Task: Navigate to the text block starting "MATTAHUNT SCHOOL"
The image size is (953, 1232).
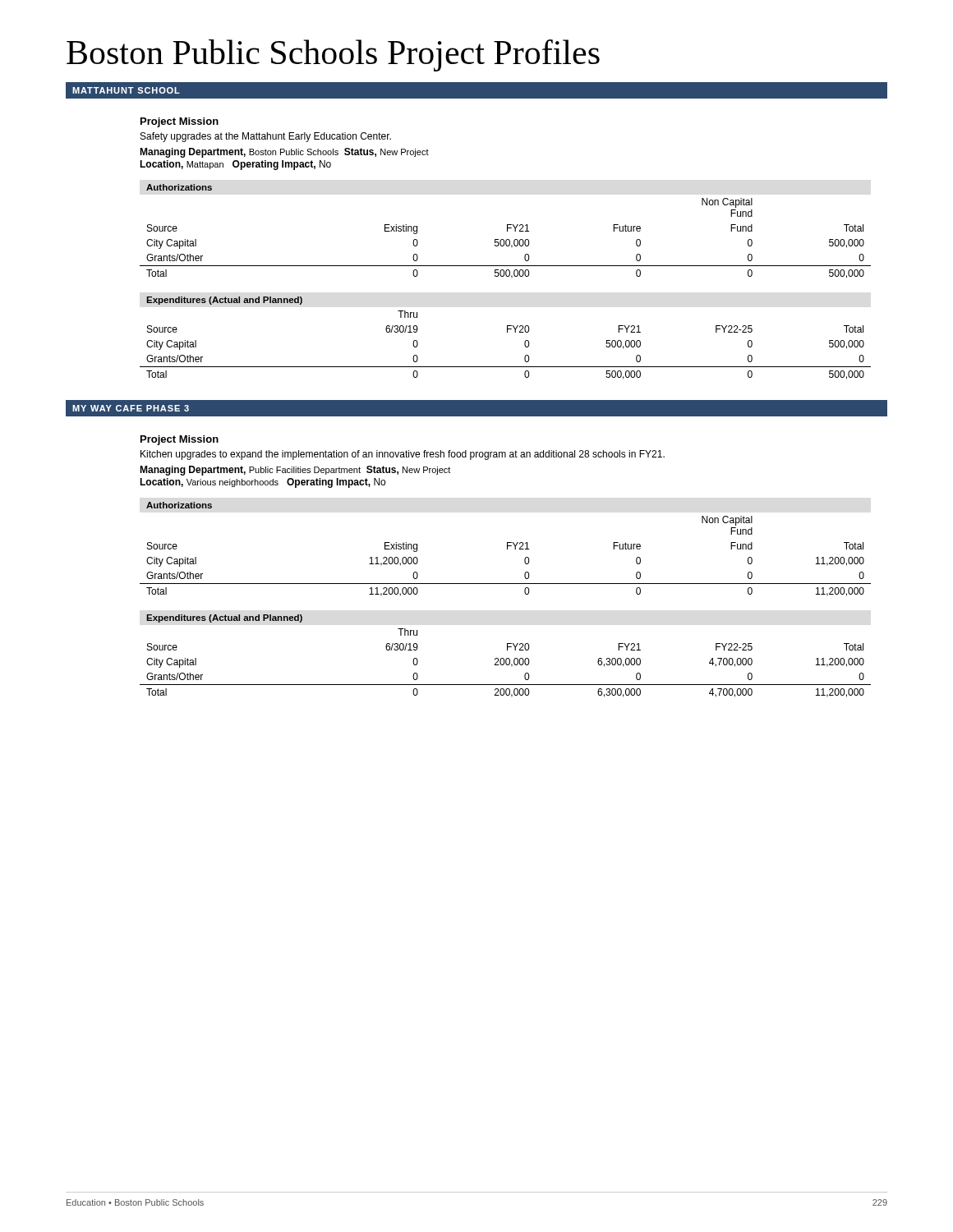Action: 476,90
